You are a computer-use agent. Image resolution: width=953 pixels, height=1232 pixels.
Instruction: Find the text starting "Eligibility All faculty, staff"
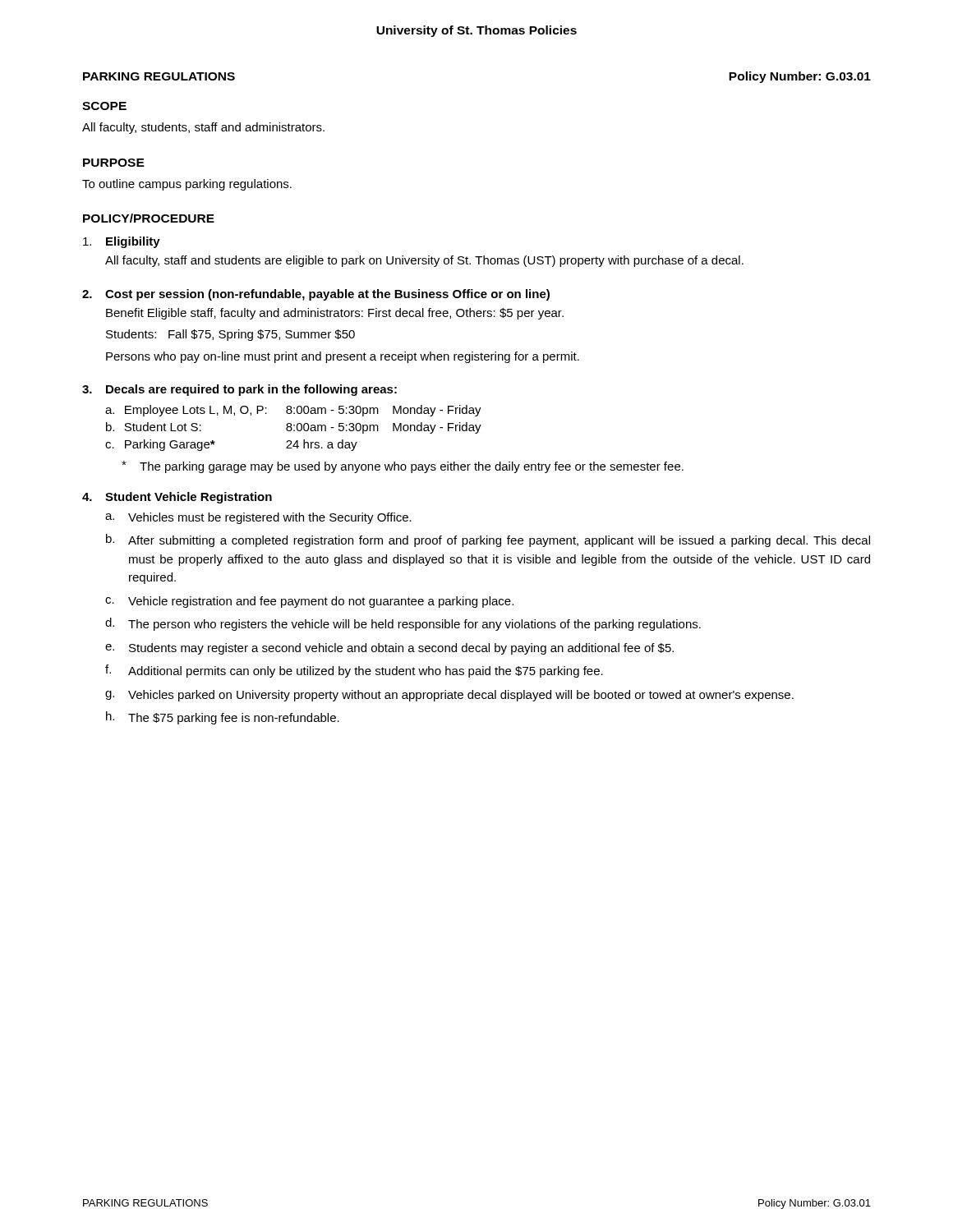coord(476,254)
